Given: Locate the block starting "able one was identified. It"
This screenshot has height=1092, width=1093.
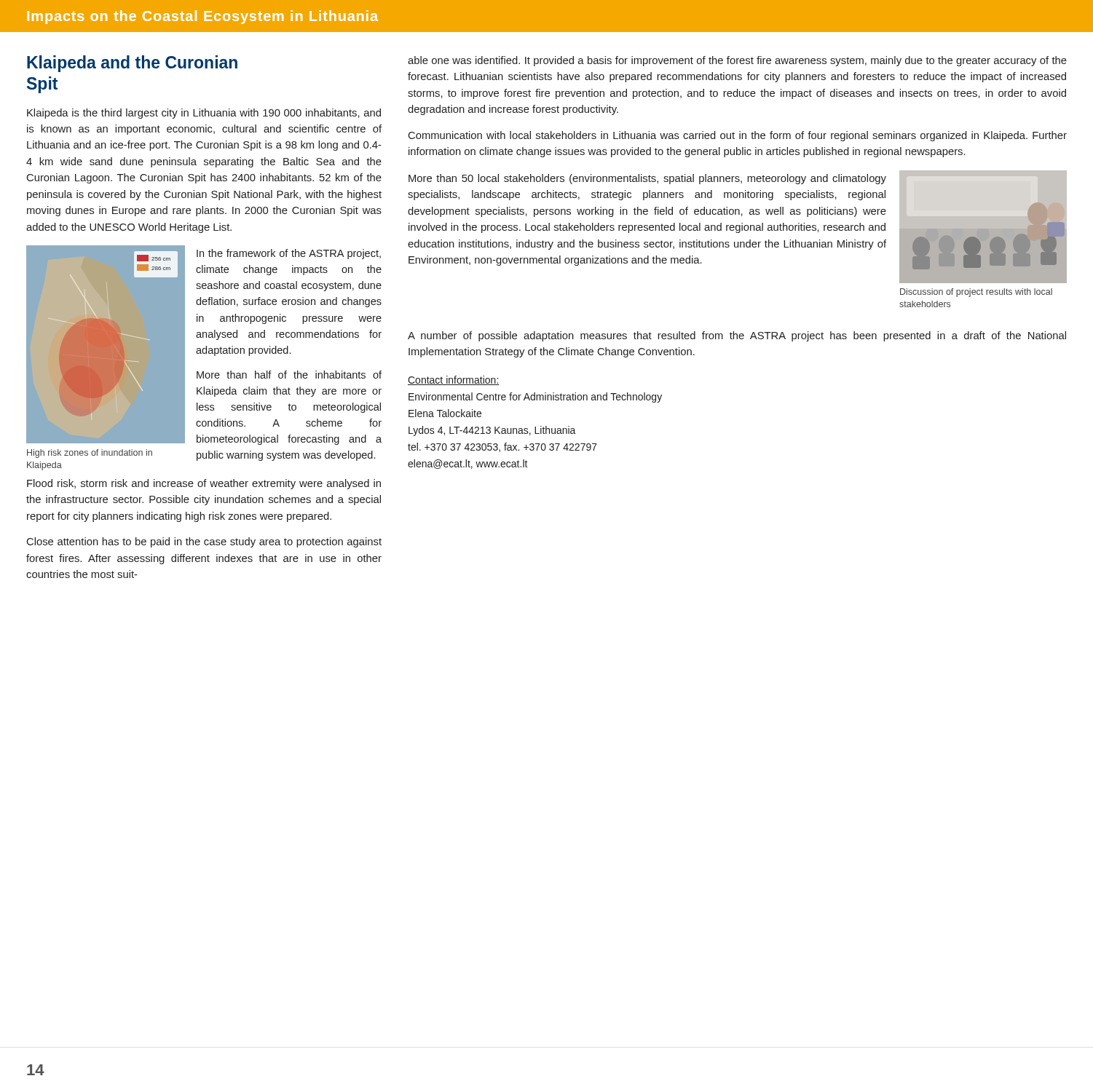Looking at the screenshot, I should tap(737, 85).
